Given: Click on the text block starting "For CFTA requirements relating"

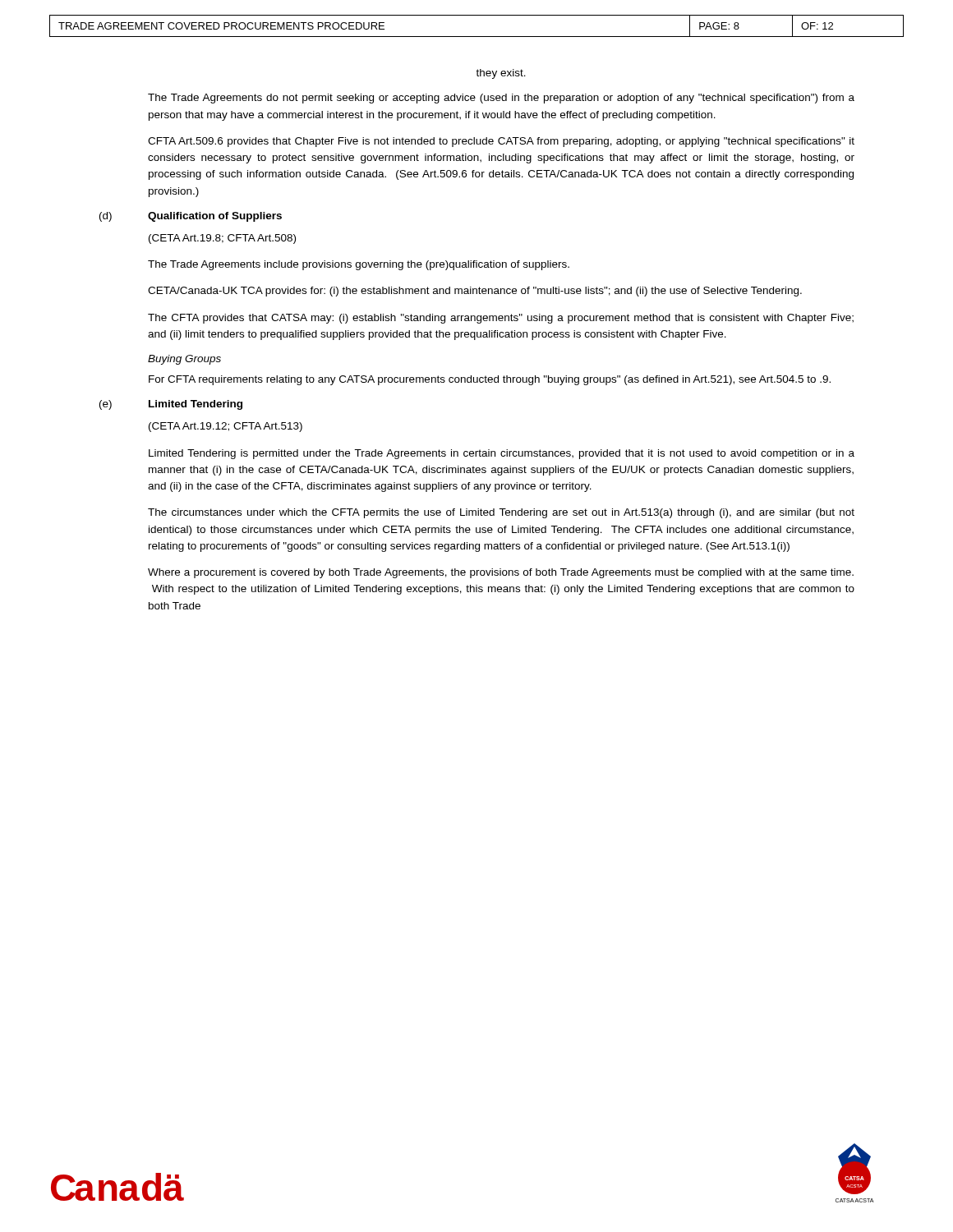Looking at the screenshot, I should point(490,379).
